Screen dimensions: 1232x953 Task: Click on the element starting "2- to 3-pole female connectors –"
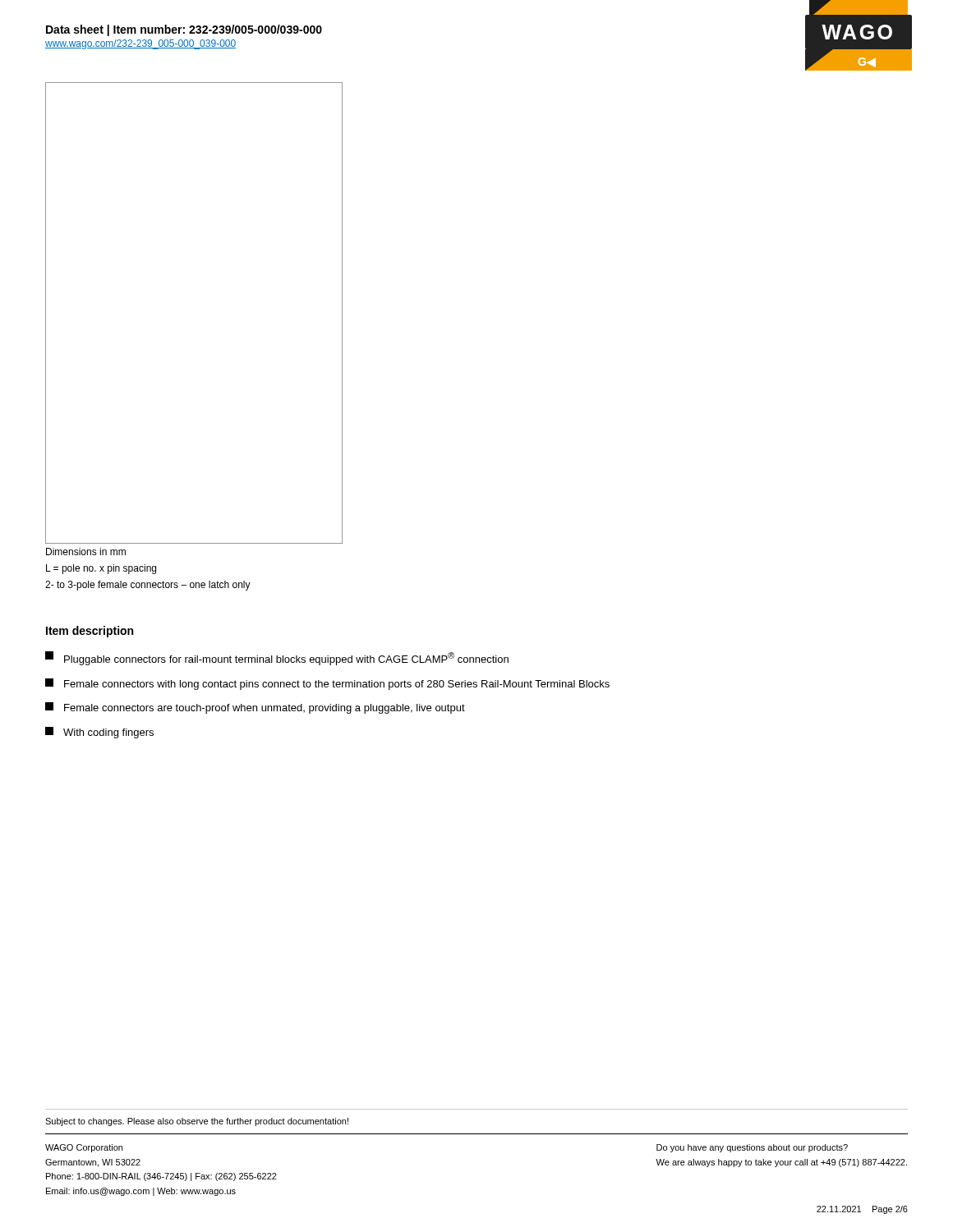tap(148, 585)
